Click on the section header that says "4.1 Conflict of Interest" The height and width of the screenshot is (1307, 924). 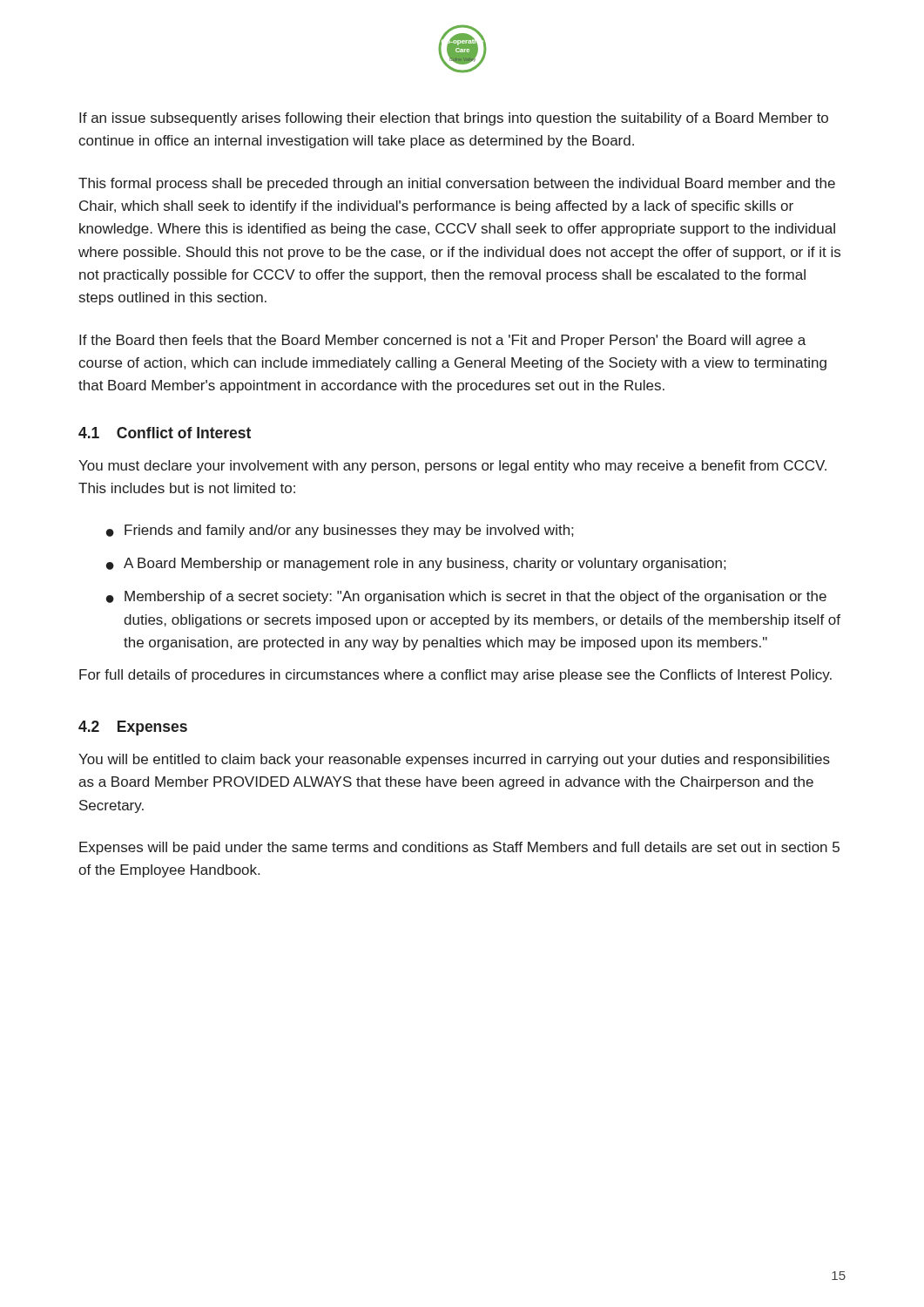click(x=165, y=433)
